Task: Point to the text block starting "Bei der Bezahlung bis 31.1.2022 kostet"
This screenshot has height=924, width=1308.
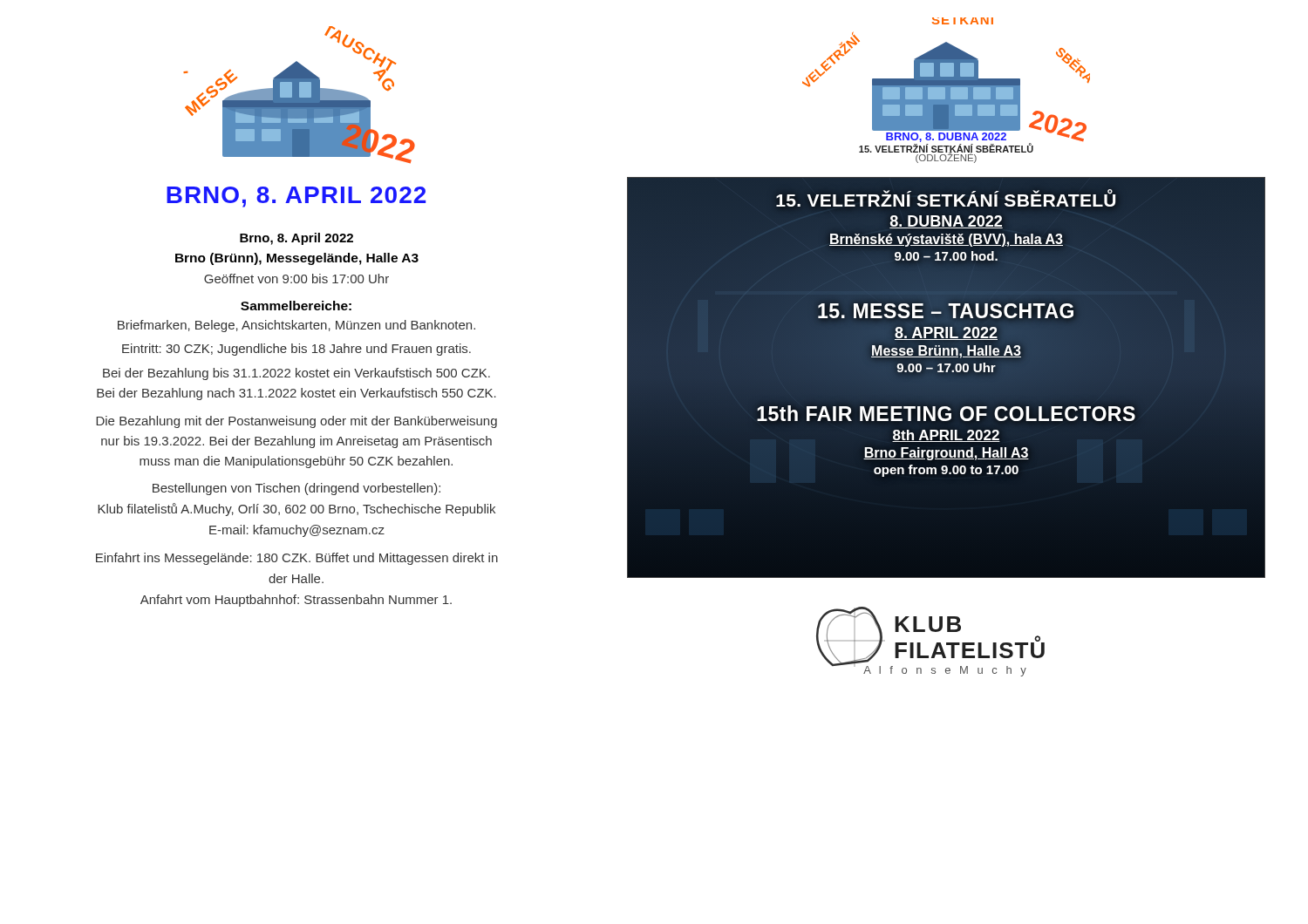Action: coord(296,383)
